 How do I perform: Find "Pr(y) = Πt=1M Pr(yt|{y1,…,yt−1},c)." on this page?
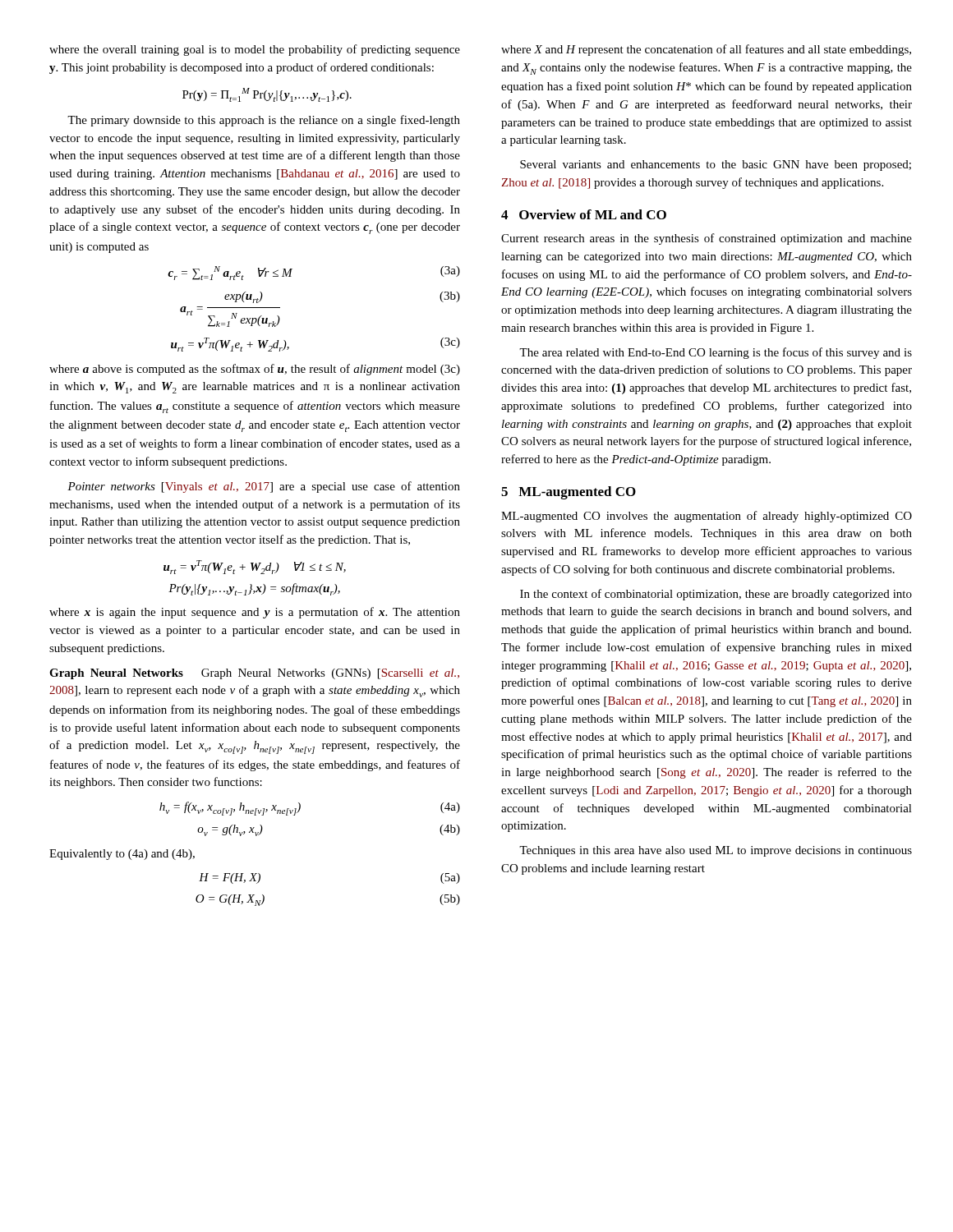pos(267,94)
